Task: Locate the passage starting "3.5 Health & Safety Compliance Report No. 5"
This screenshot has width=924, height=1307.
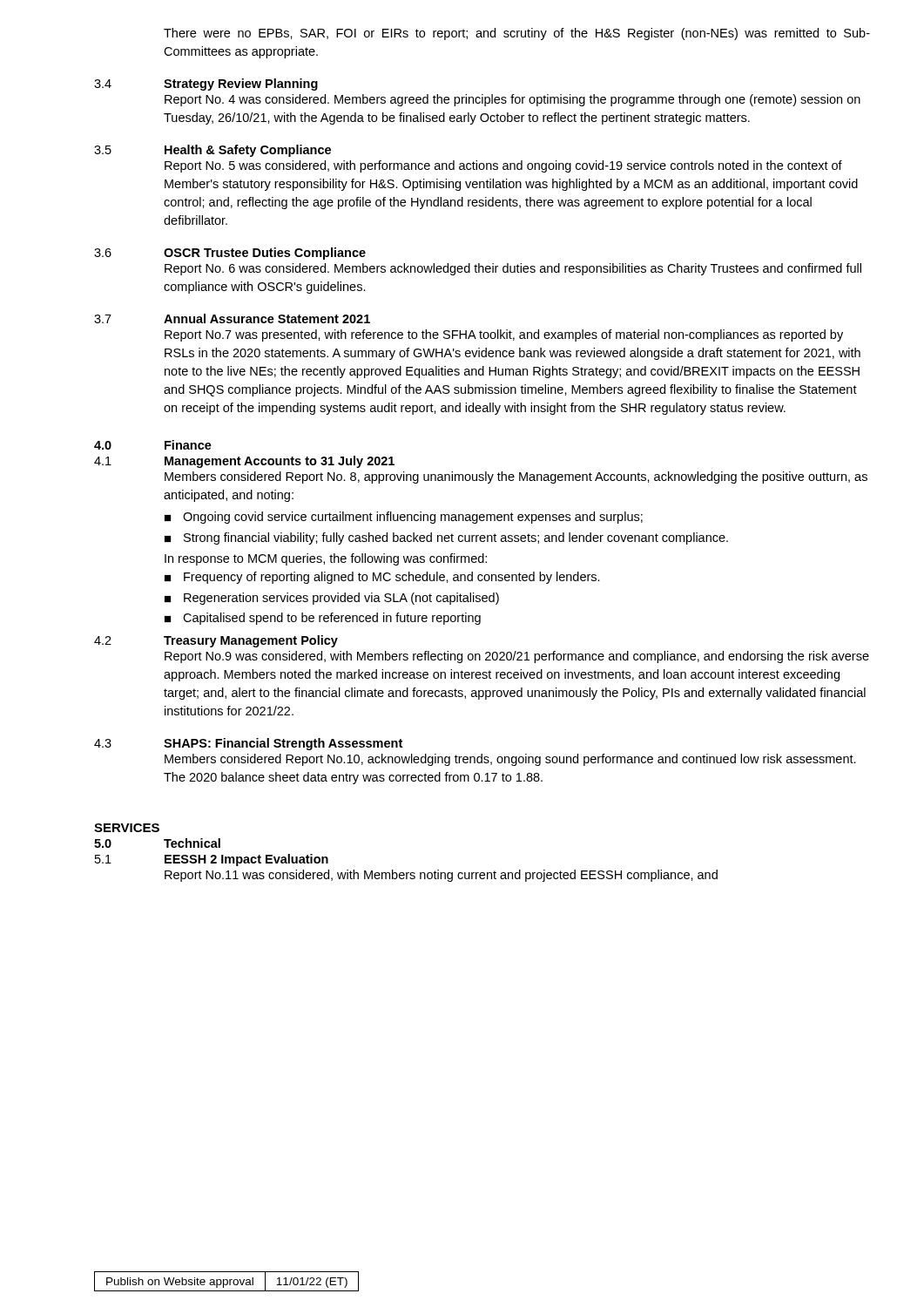Action: 482,187
